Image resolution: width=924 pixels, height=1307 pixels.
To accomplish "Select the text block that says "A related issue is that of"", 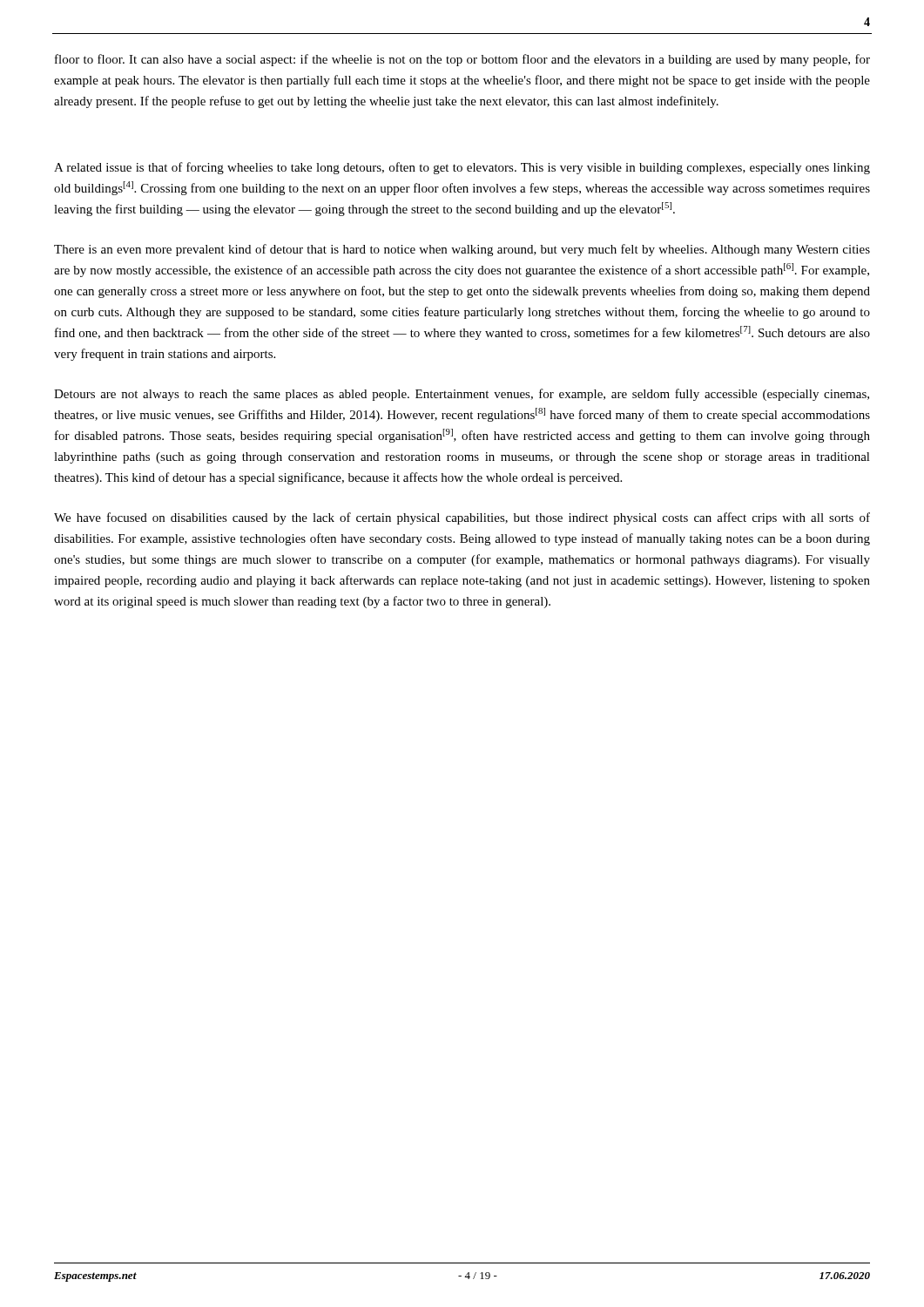I will point(462,188).
